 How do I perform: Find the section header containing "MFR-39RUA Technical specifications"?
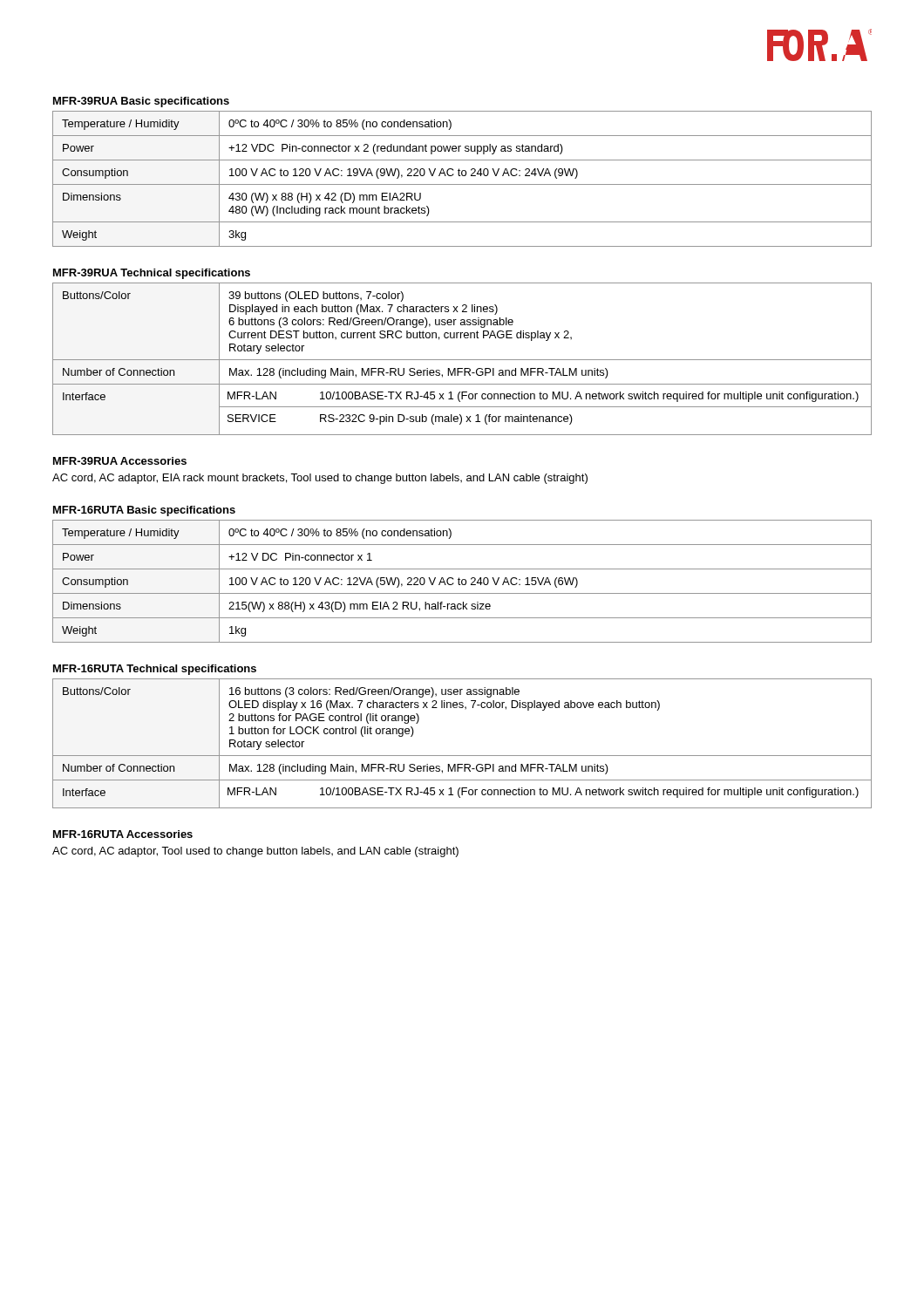pos(151,272)
